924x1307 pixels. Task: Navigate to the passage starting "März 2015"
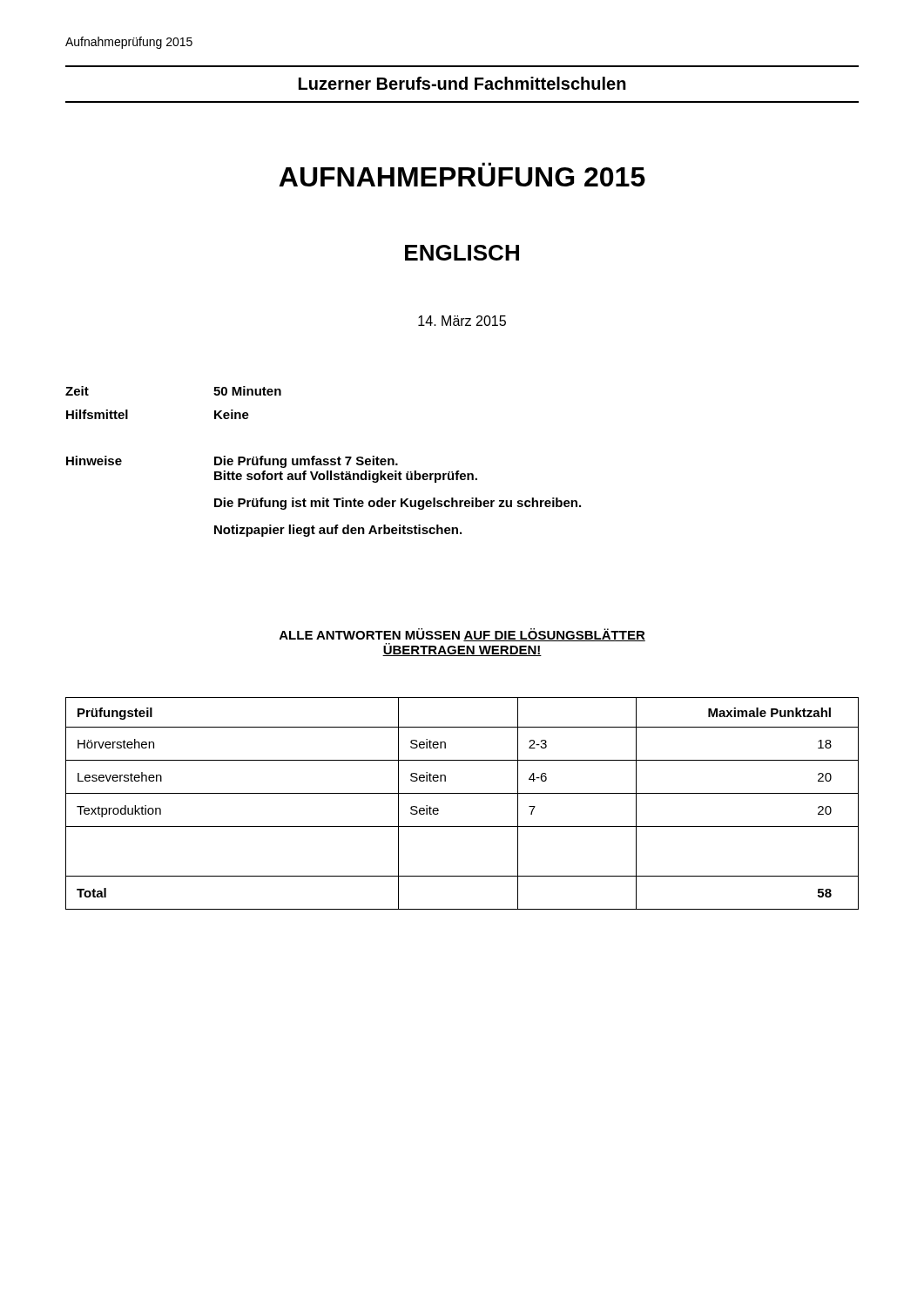(462, 321)
